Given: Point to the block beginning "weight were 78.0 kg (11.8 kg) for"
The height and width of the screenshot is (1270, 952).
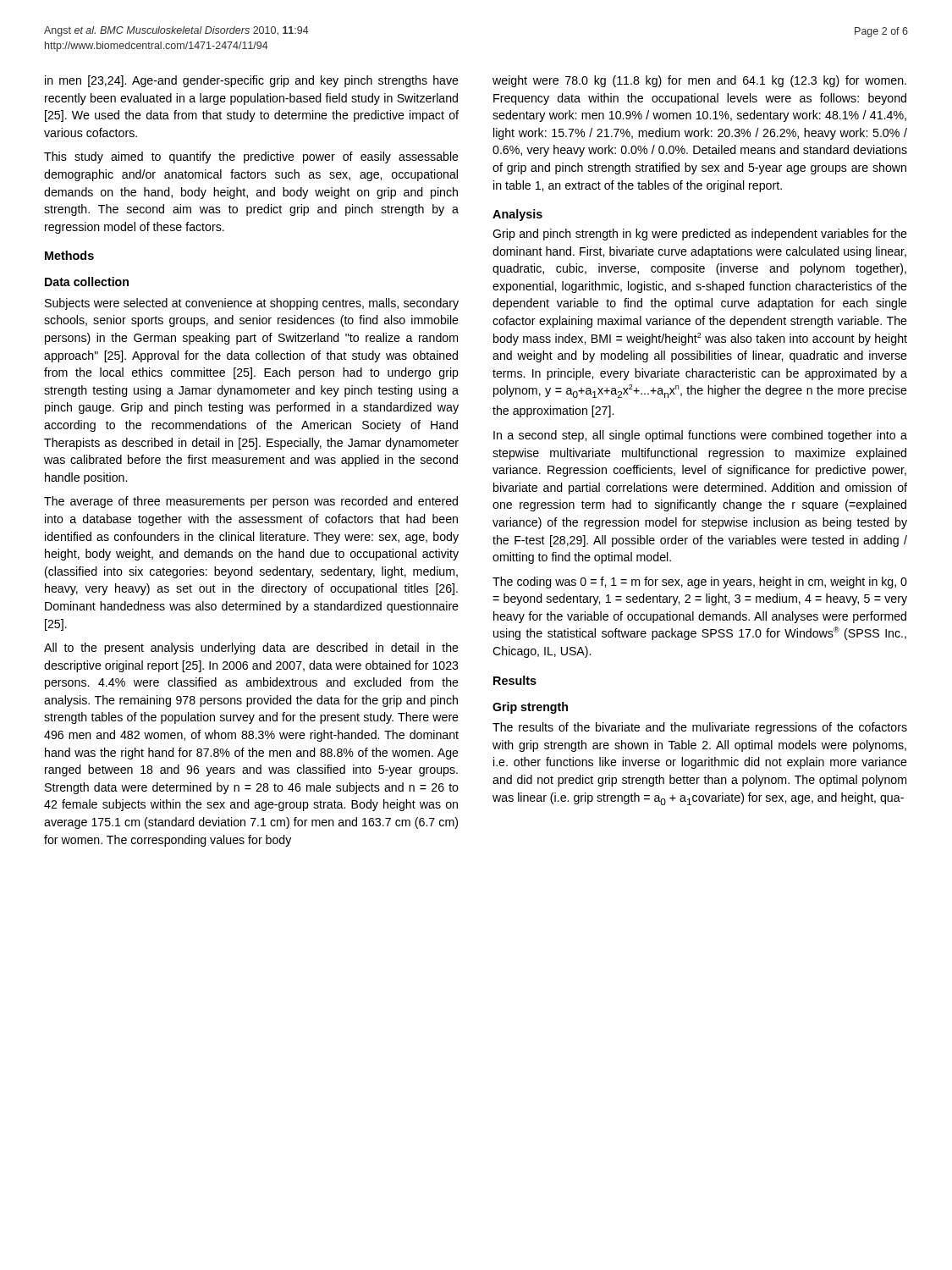Looking at the screenshot, I should point(700,133).
